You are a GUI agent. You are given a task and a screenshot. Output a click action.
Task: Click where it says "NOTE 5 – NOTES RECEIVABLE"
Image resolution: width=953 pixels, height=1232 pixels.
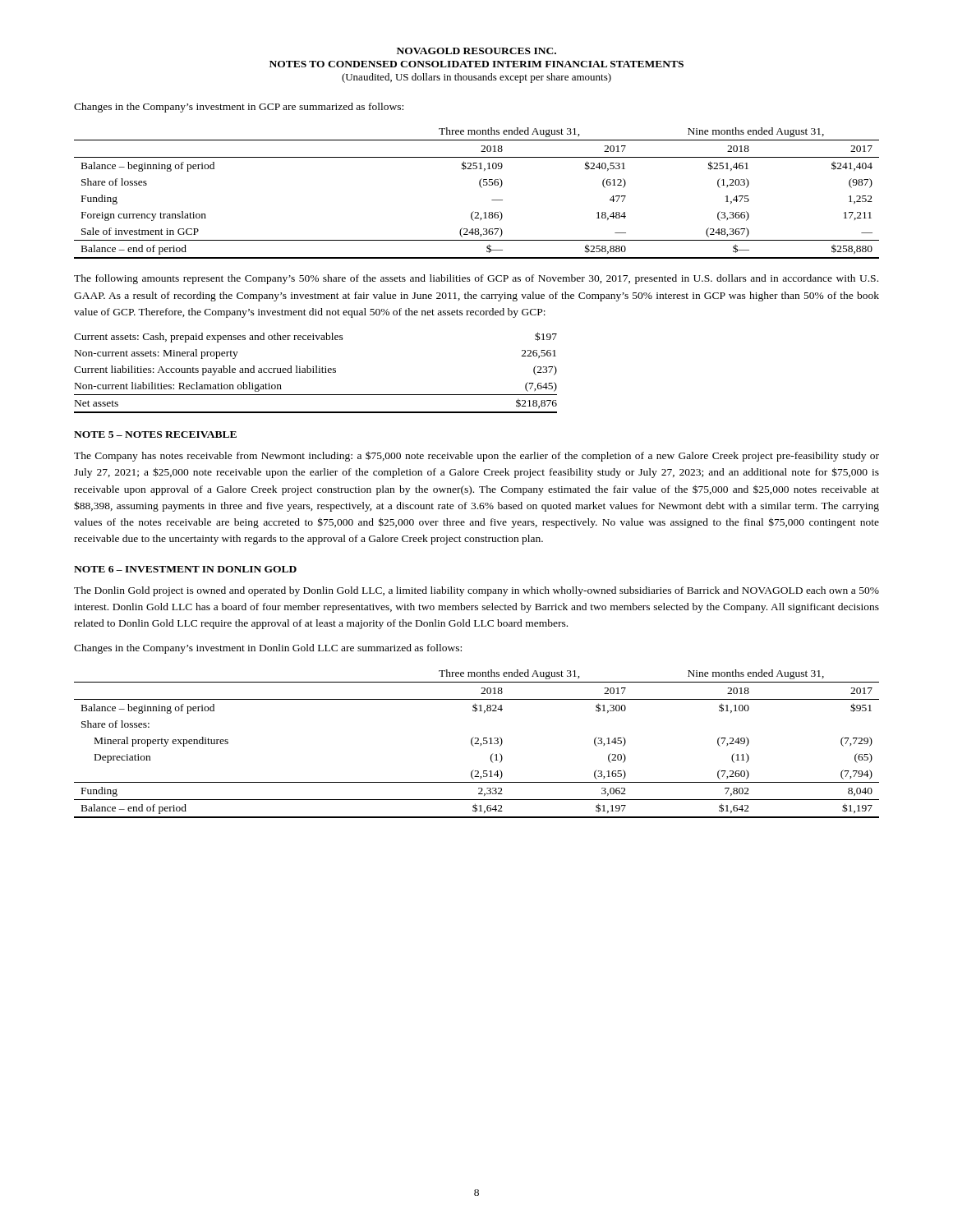156,434
